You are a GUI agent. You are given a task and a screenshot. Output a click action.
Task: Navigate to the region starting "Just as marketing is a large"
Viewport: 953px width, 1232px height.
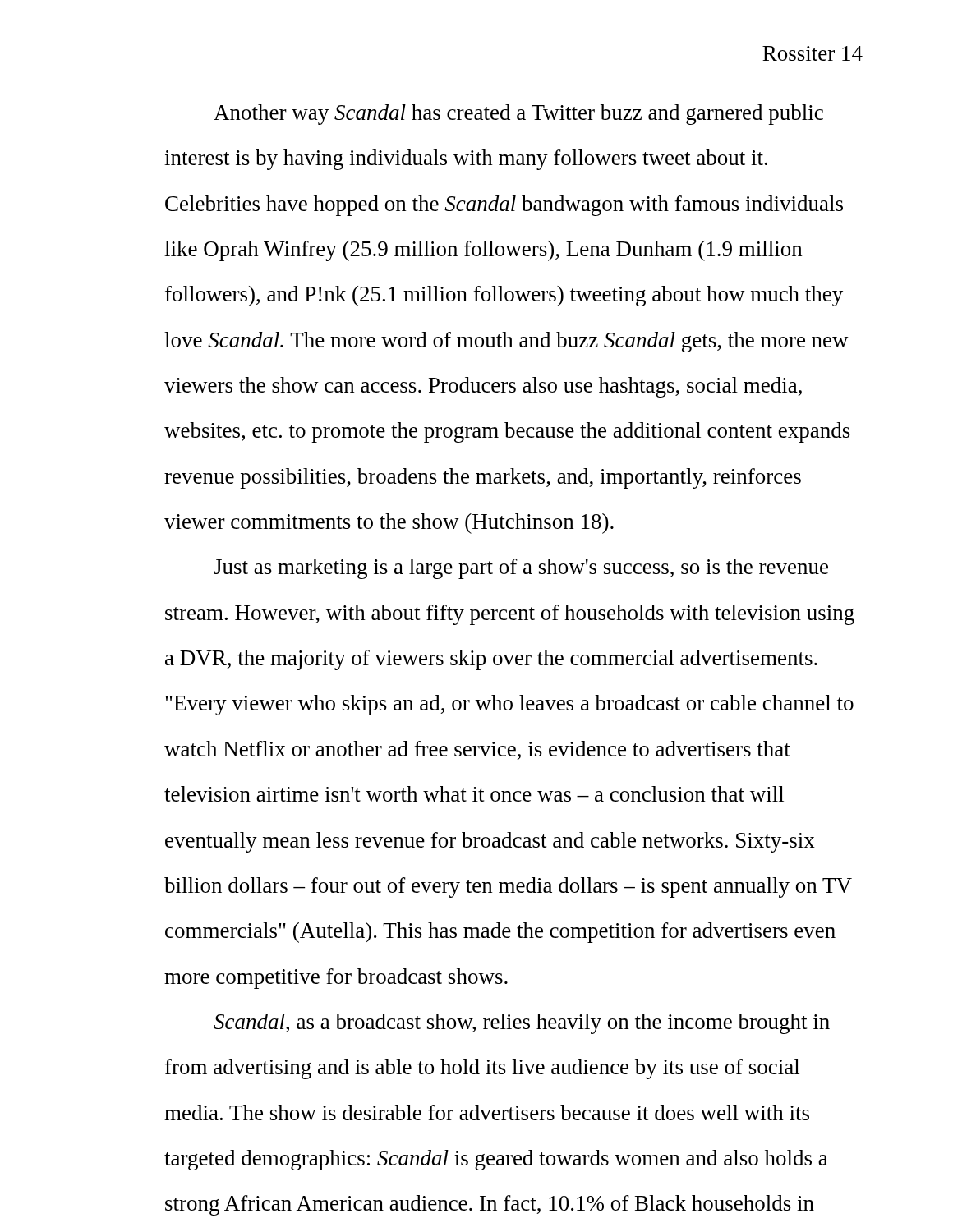pyautogui.click(x=521, y=569)
